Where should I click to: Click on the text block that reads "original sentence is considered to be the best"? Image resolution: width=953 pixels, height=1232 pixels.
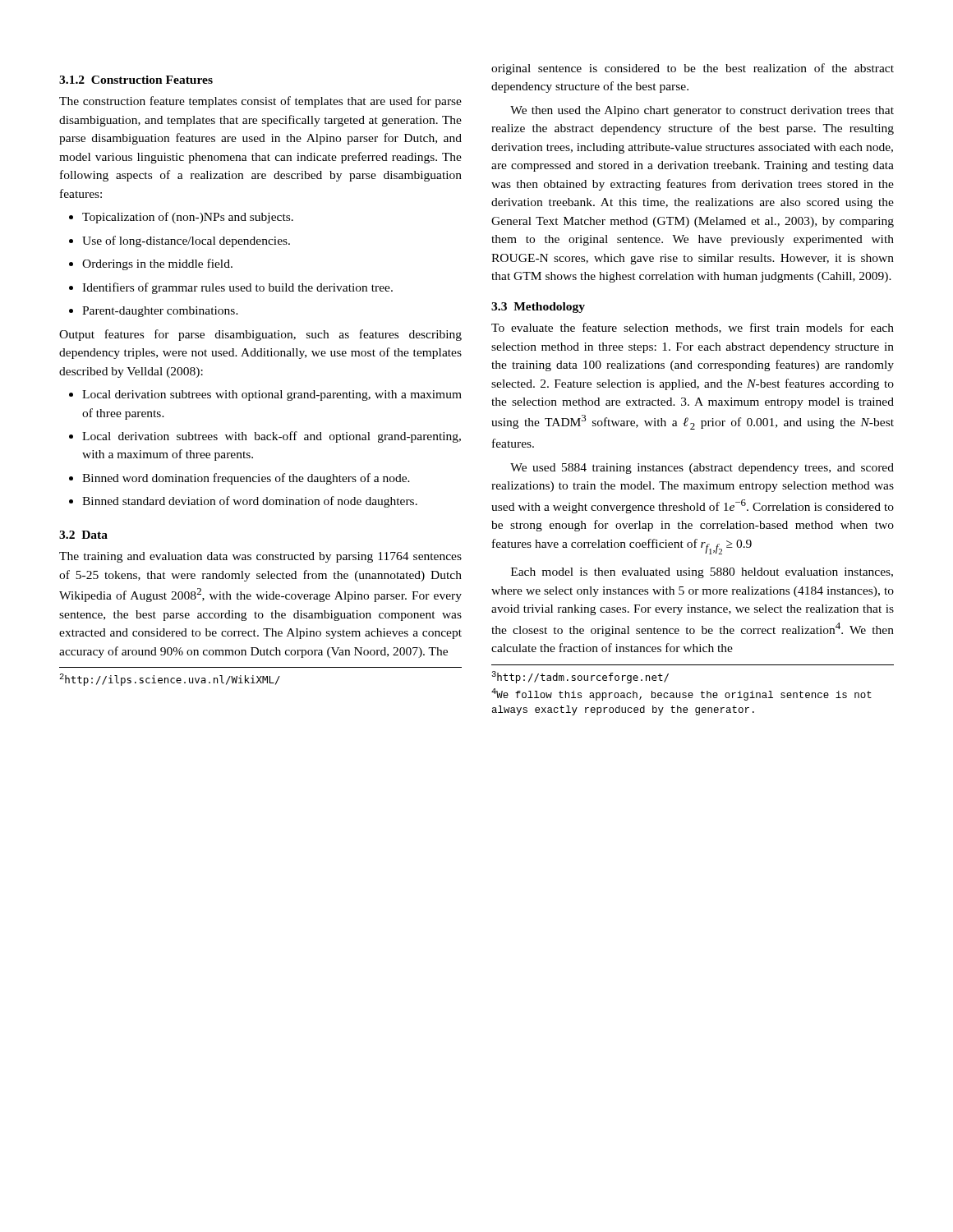coord(693,172)
